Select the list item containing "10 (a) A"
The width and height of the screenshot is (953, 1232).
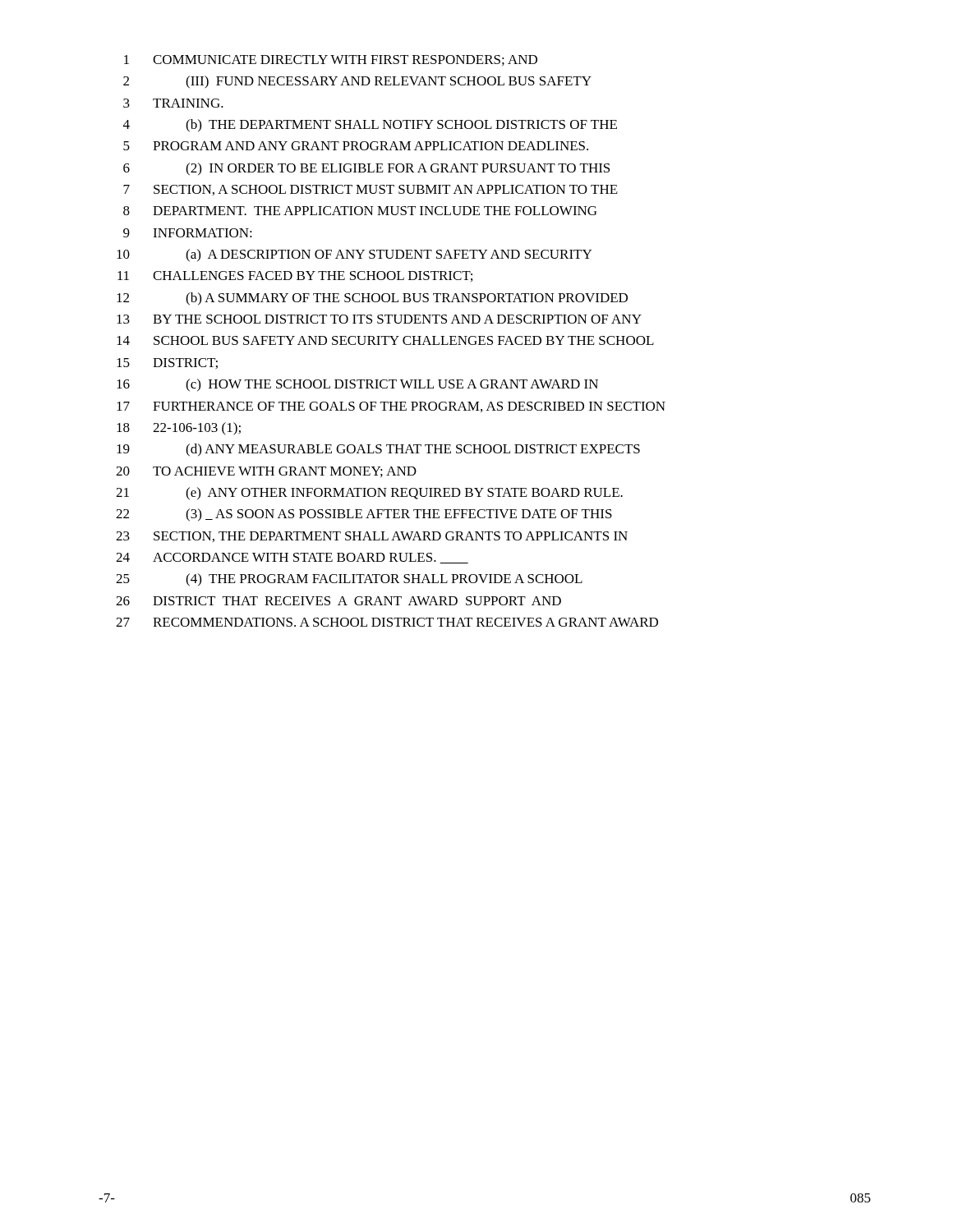tap(485, 255)
